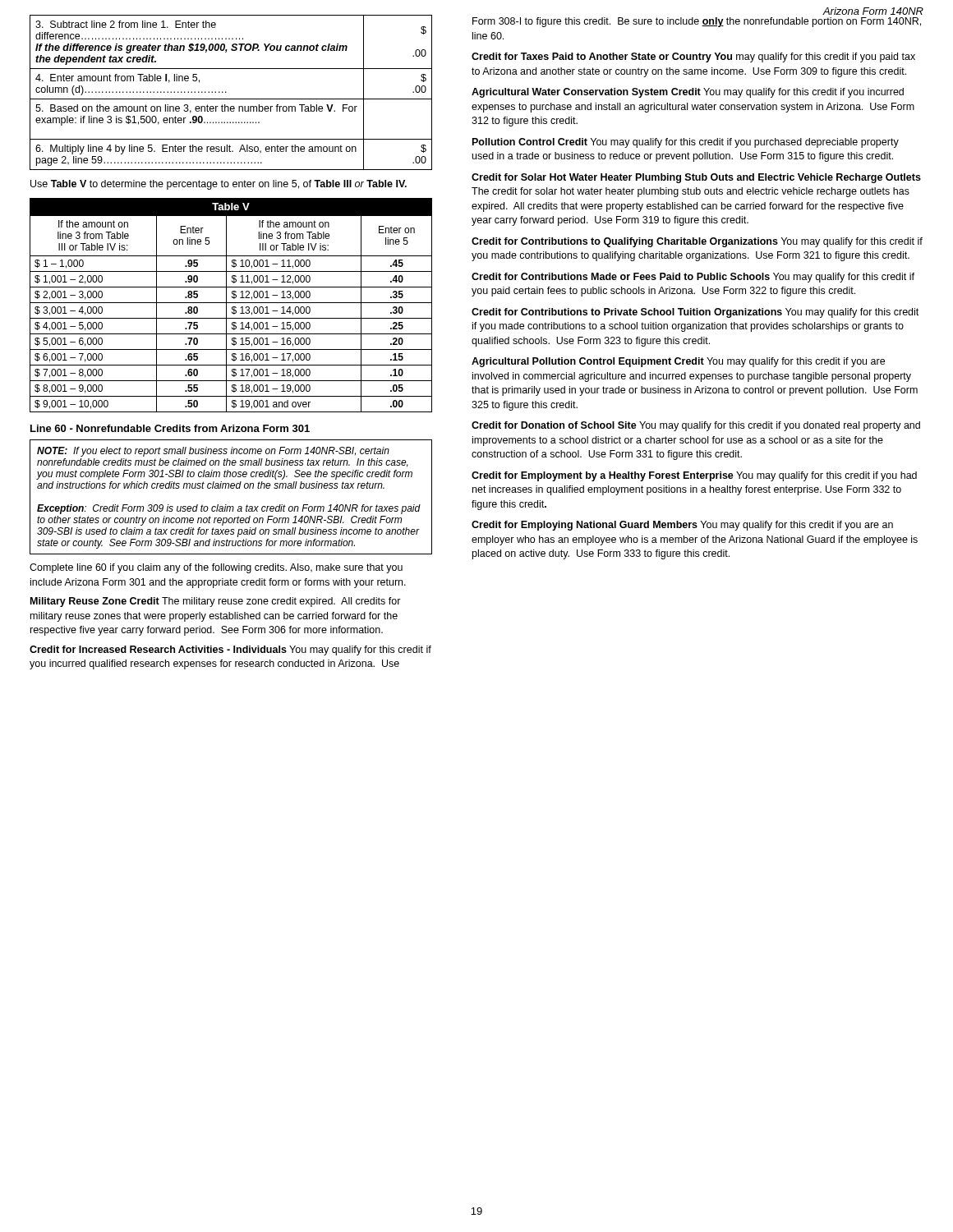Find the block starting "Line 60 - Nonrefundable Credits from"
Screen dimensions: 1232x953
coord(170,428)
